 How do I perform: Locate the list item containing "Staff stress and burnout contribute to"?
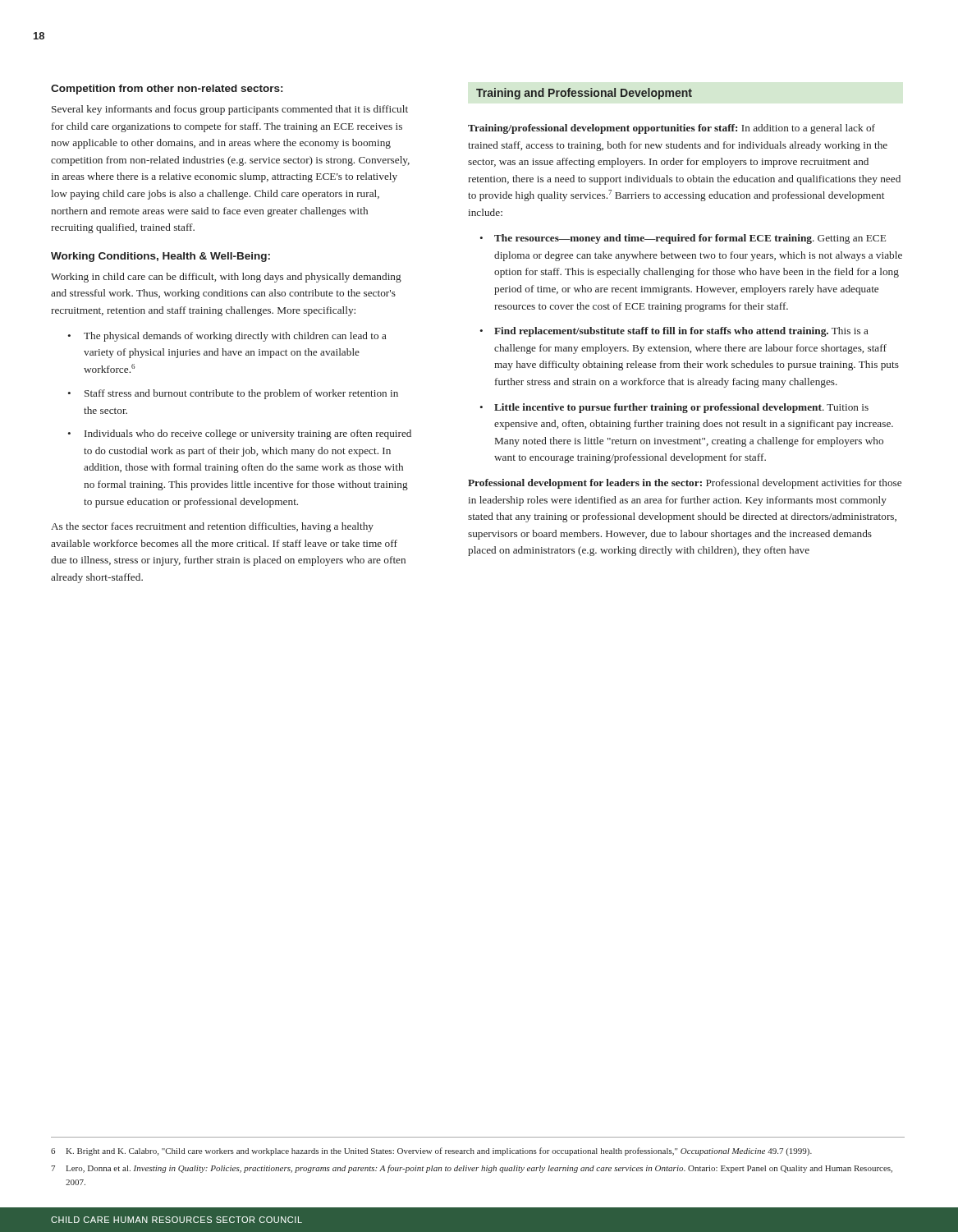241,401
